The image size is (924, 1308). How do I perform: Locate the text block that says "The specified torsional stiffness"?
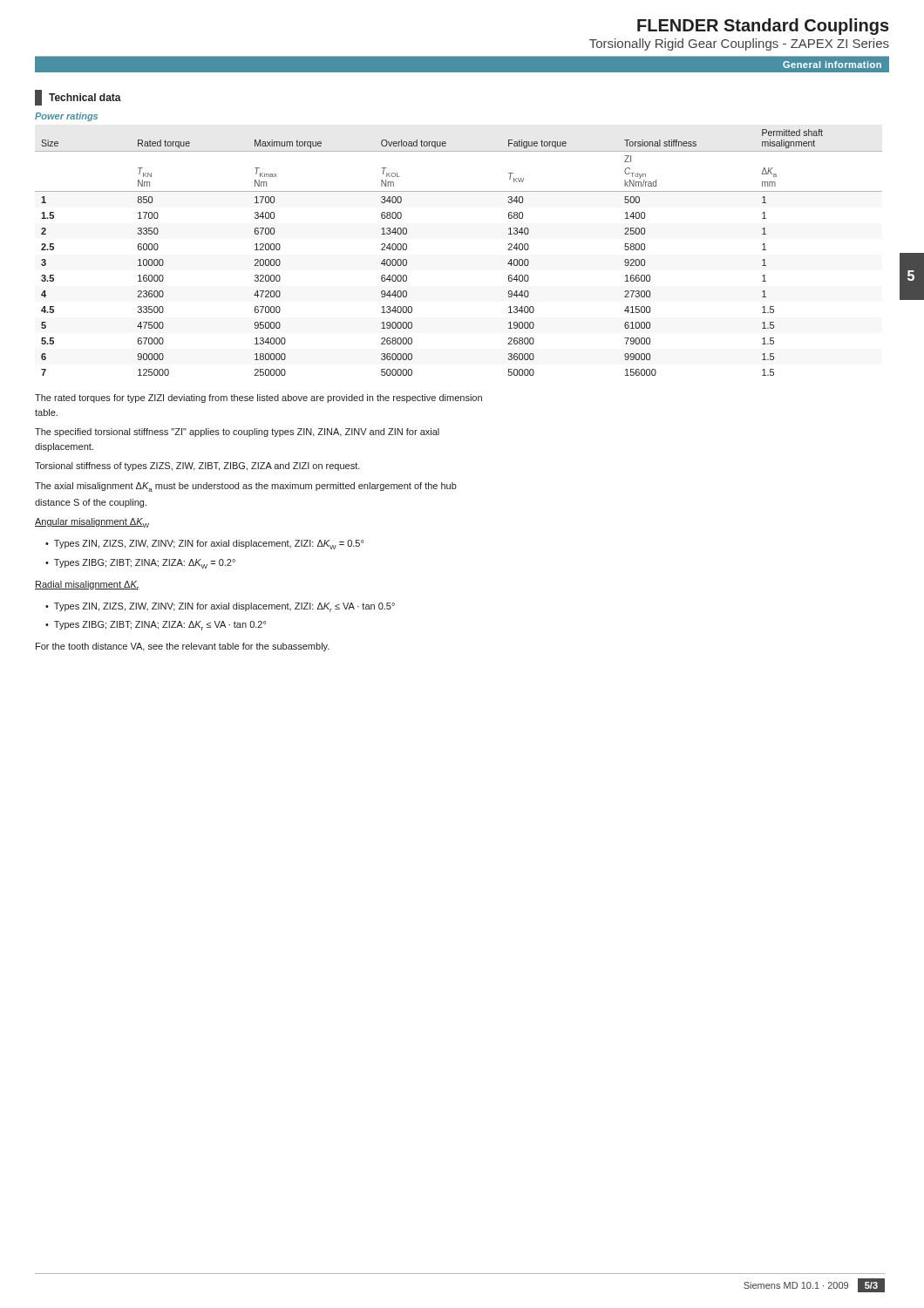coord(237,439)
